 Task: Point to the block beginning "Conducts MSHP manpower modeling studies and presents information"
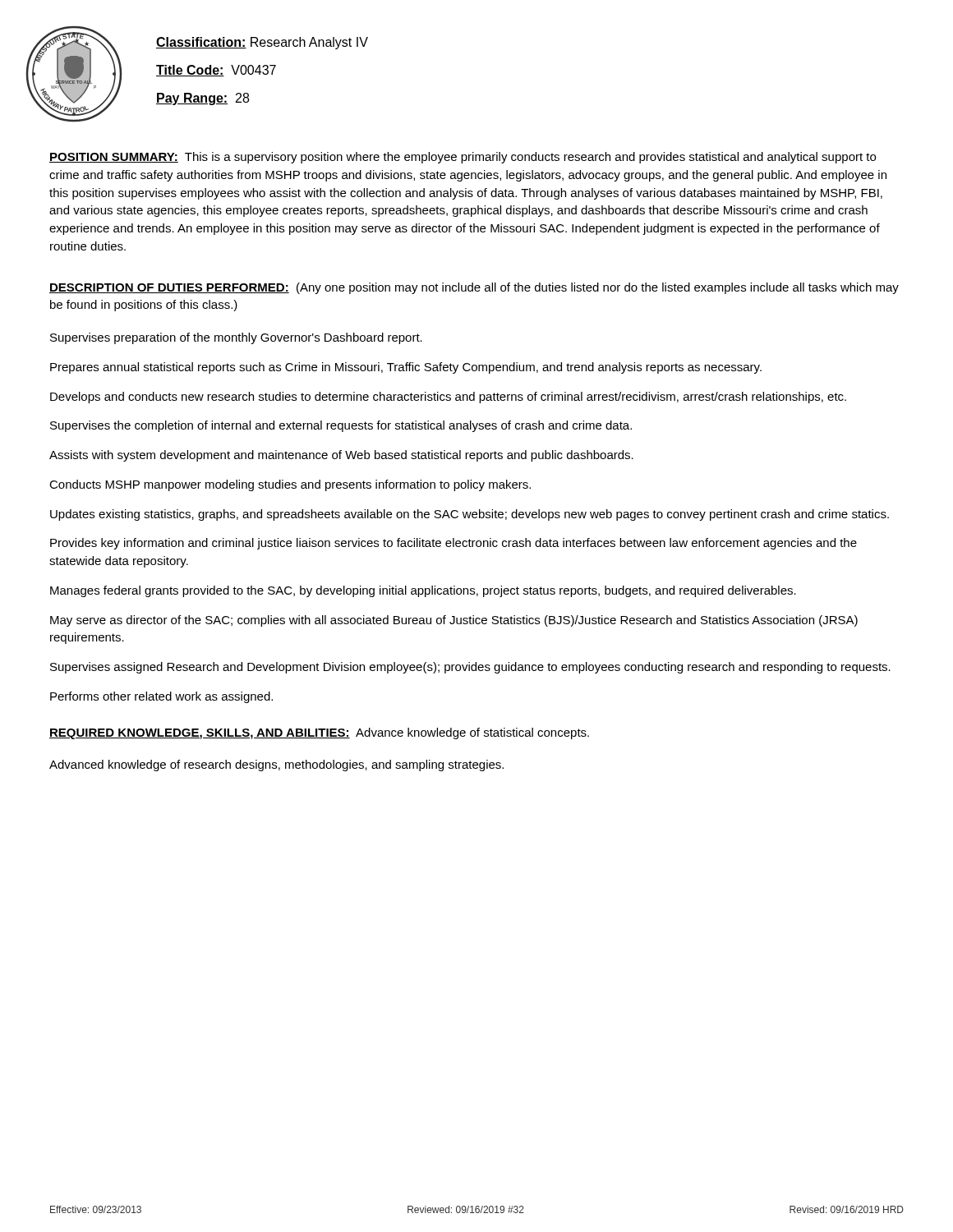(x=291, y=484)
